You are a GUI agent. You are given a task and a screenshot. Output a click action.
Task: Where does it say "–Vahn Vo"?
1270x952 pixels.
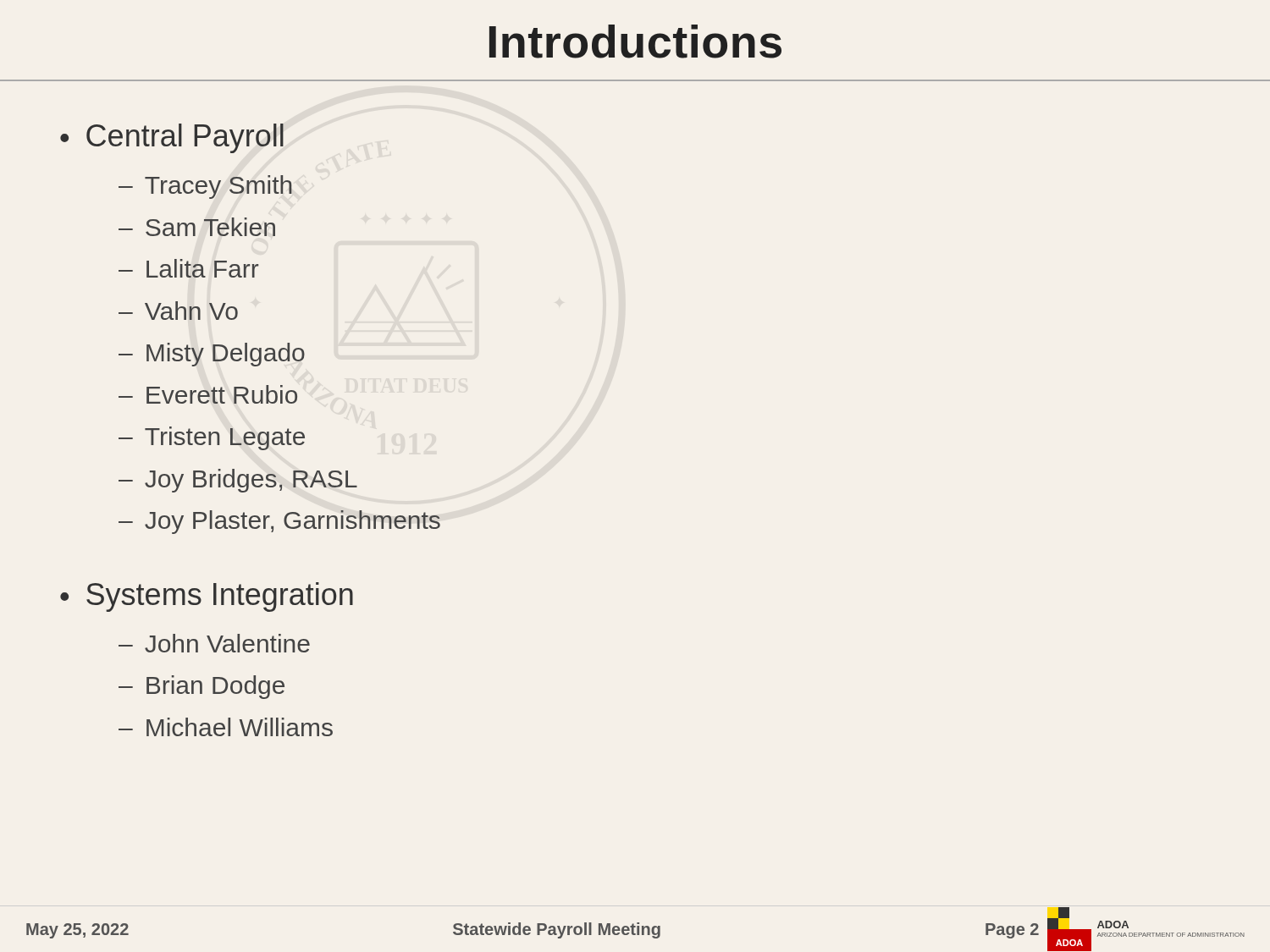(179, 311)
